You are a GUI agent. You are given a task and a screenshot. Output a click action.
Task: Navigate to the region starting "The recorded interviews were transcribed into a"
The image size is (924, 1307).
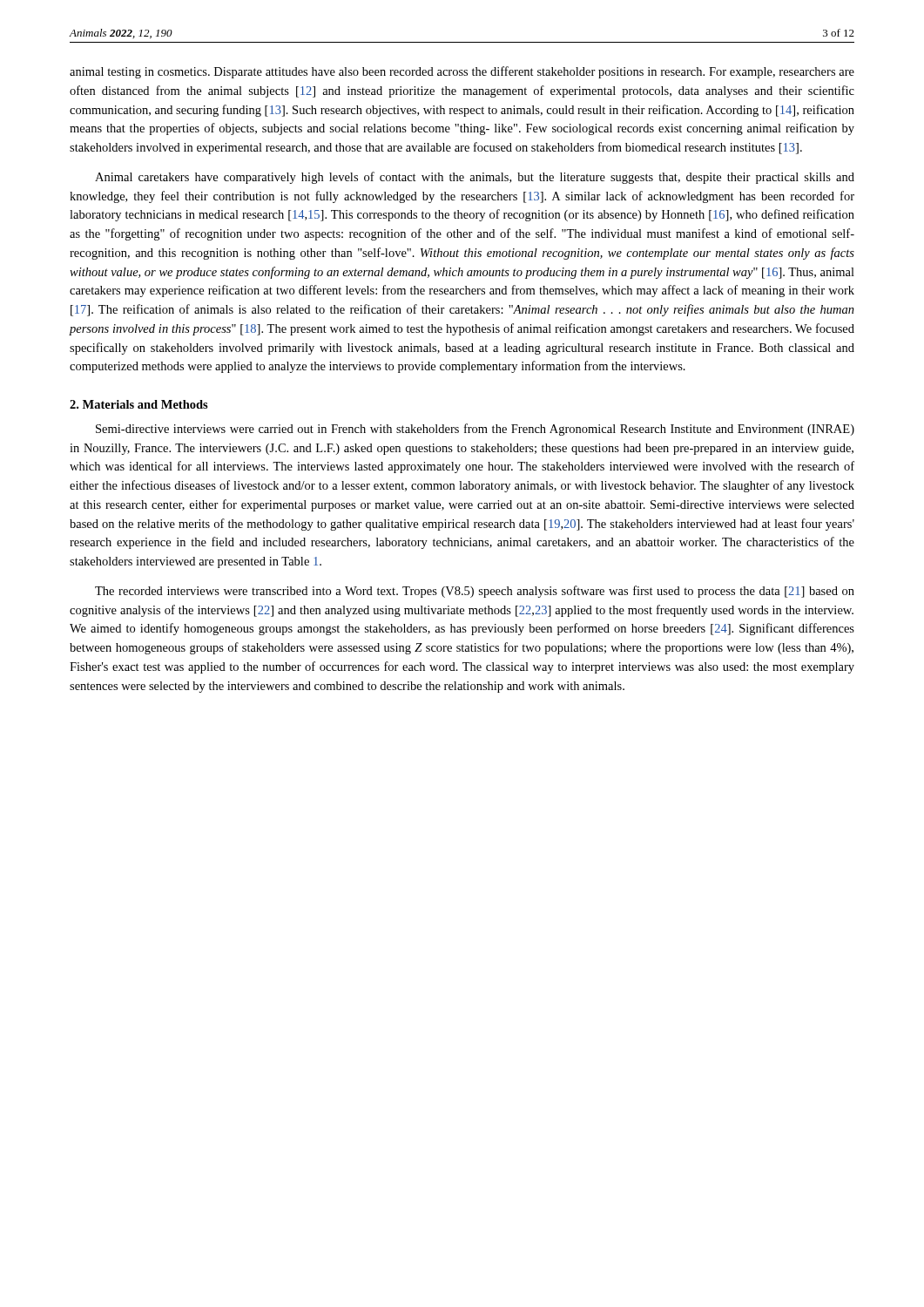point(462,638)
